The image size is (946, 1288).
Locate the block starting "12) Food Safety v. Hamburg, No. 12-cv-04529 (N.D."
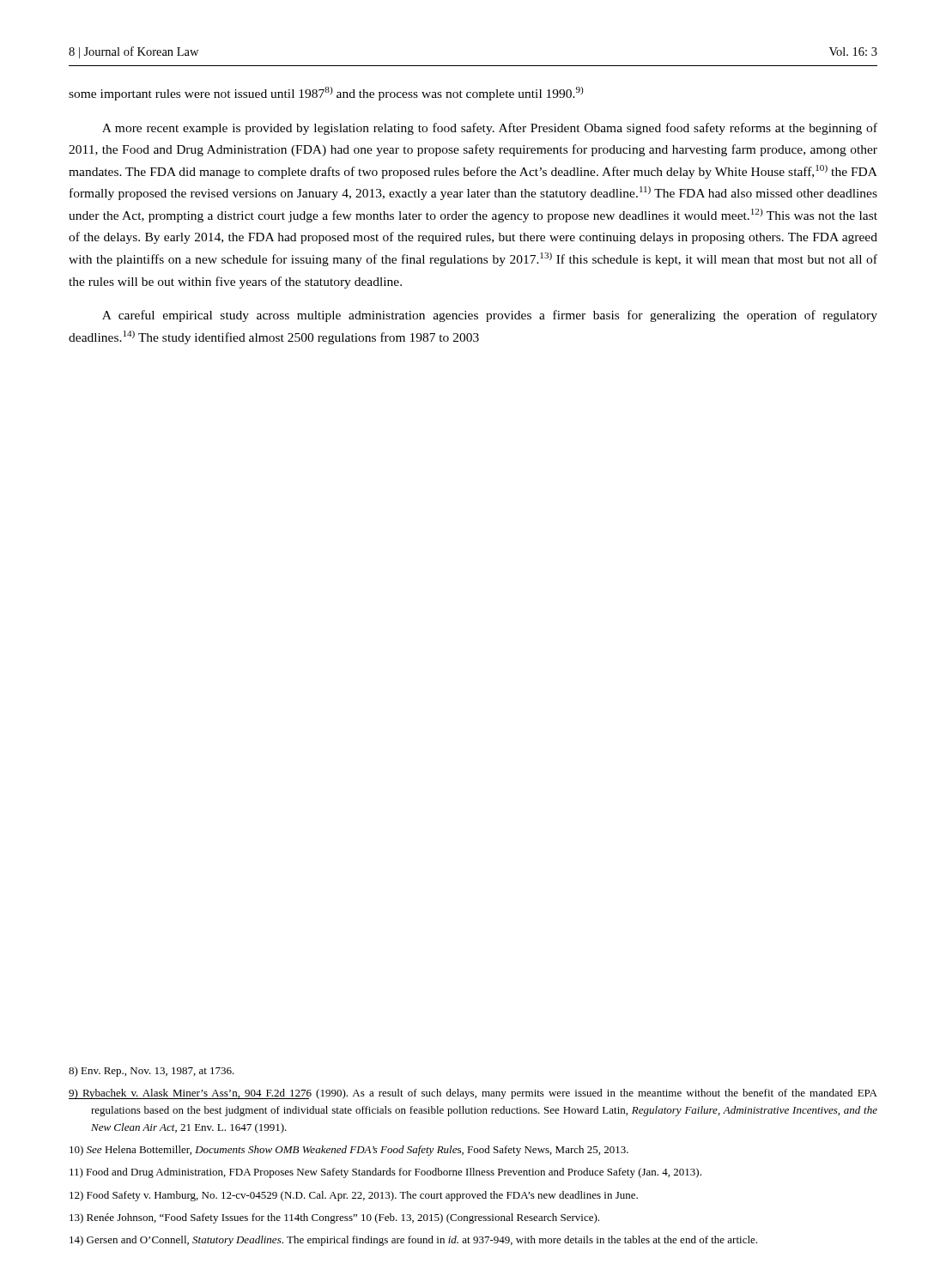click(473, 1195)
